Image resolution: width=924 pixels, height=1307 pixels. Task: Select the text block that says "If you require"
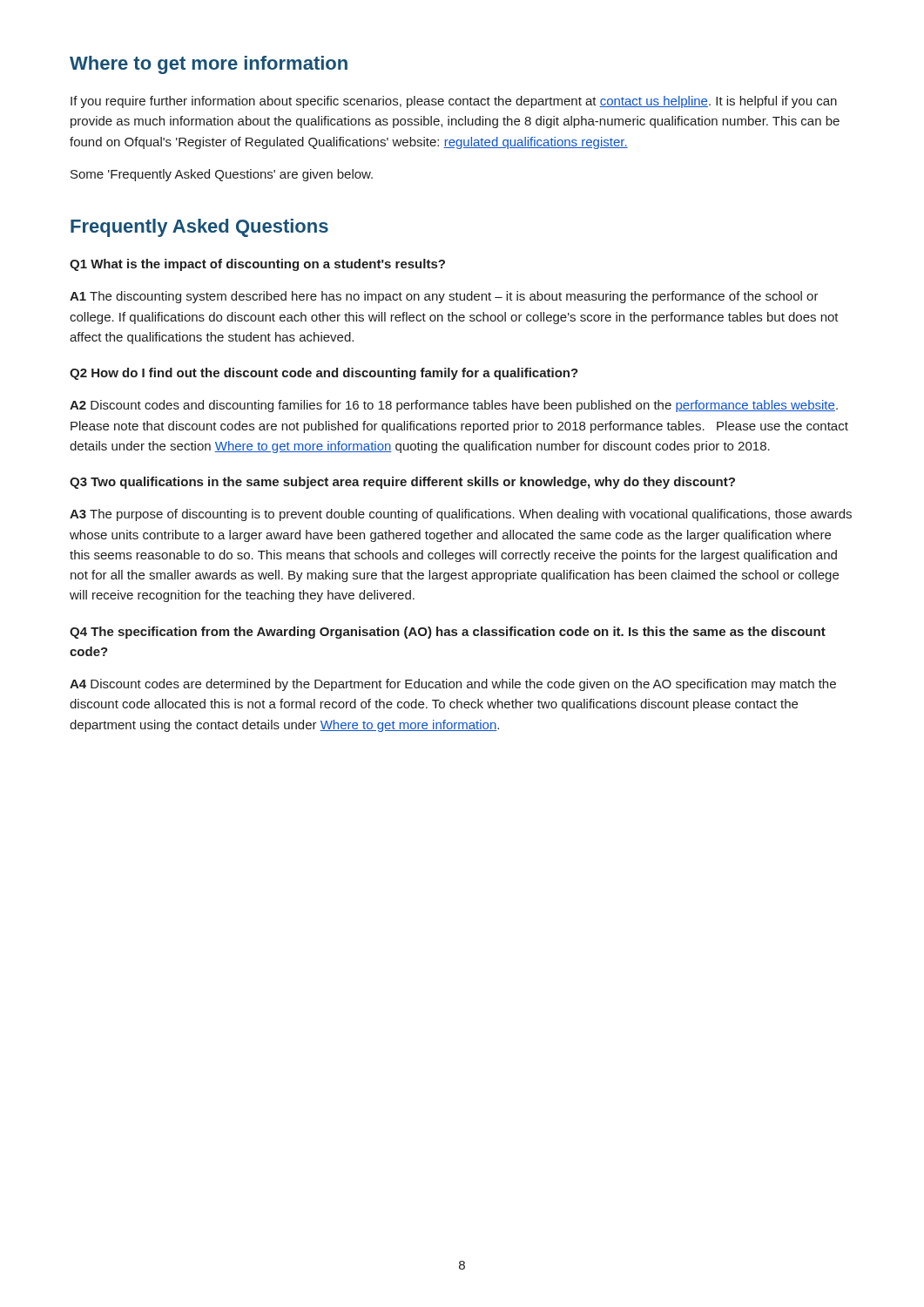462,121
